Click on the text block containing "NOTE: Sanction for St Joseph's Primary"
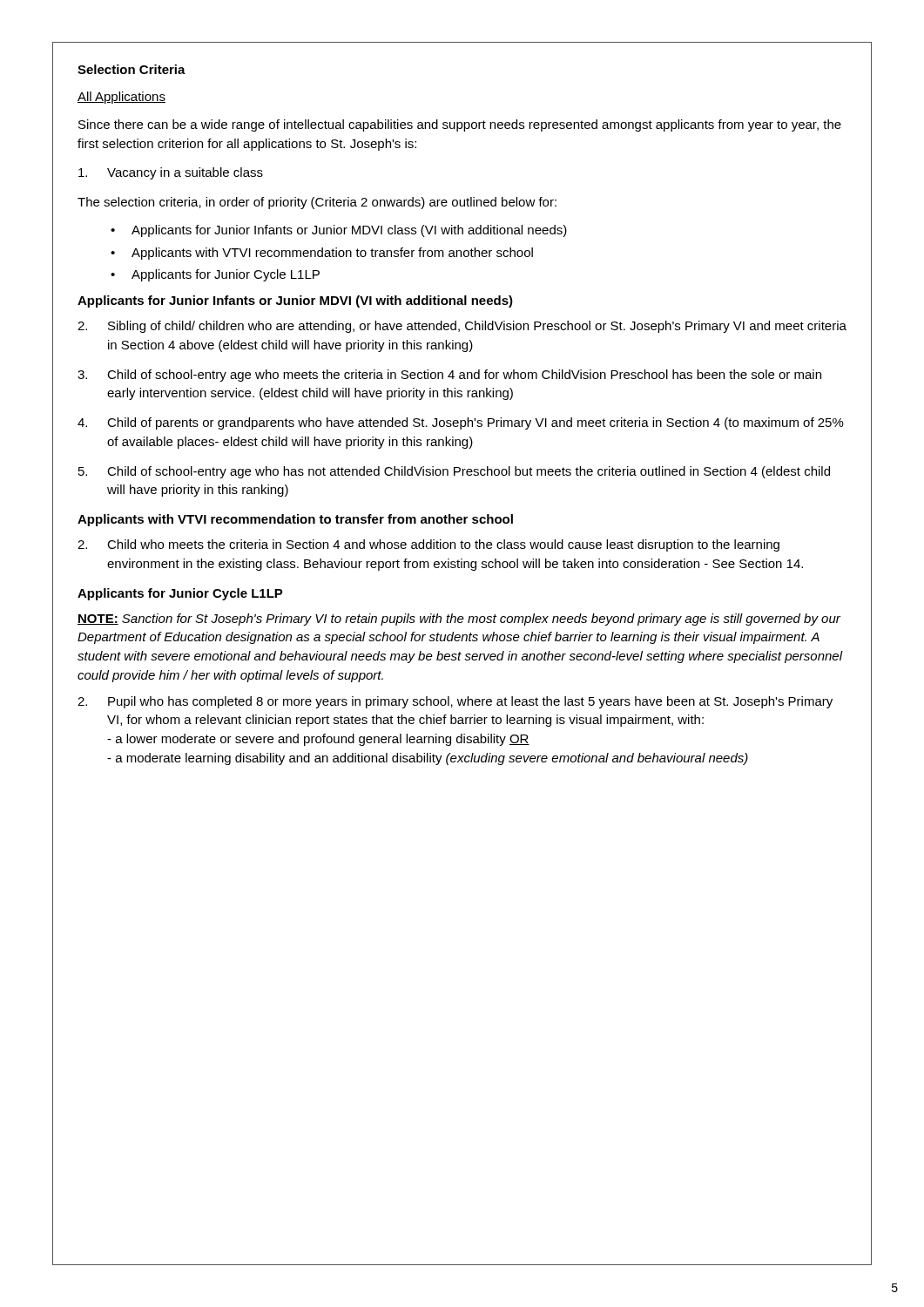 click(460, 646)
